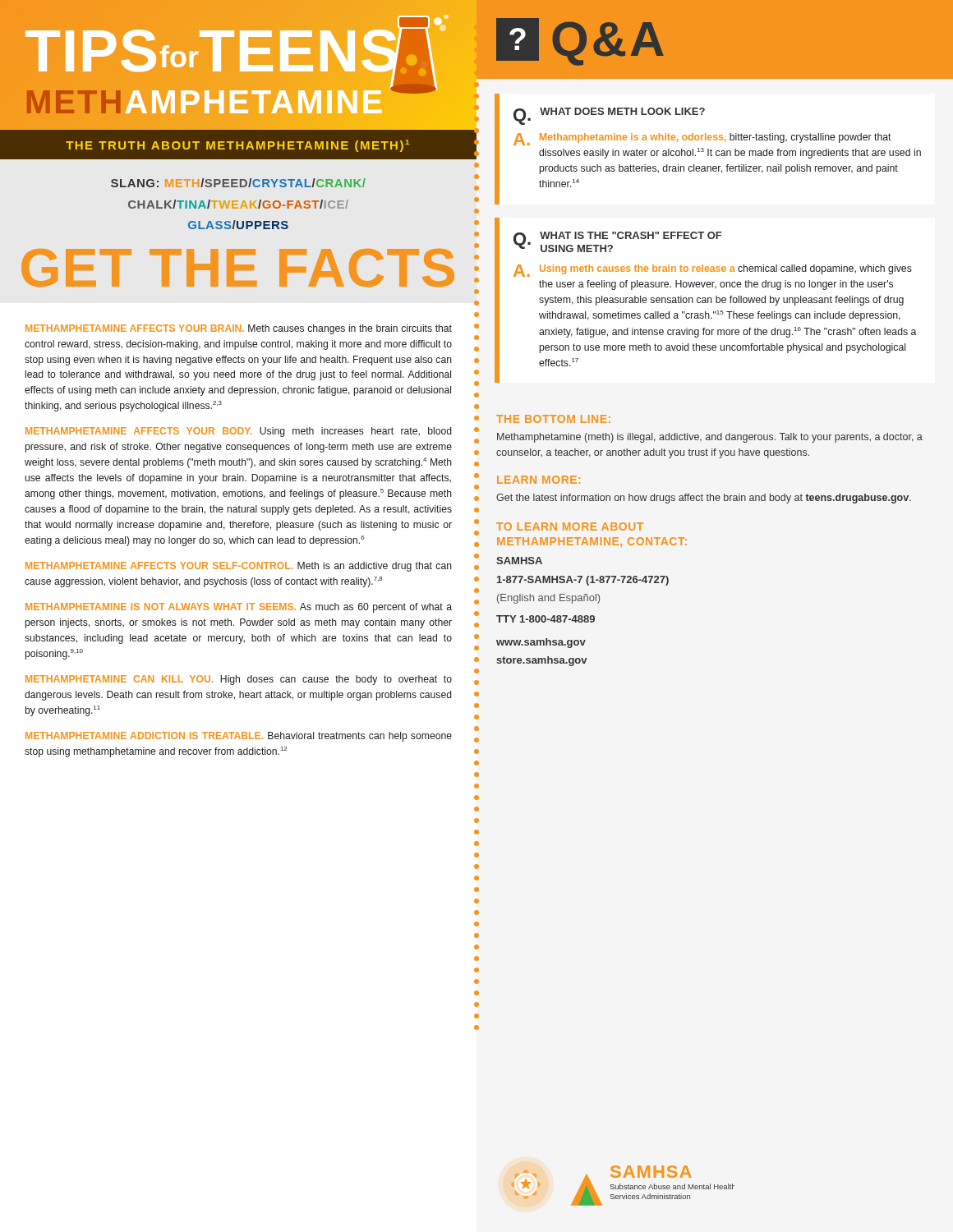Click where it says "GET THE FACTS"
This screenshot has height=1232, width=953.
coord(238,268)
